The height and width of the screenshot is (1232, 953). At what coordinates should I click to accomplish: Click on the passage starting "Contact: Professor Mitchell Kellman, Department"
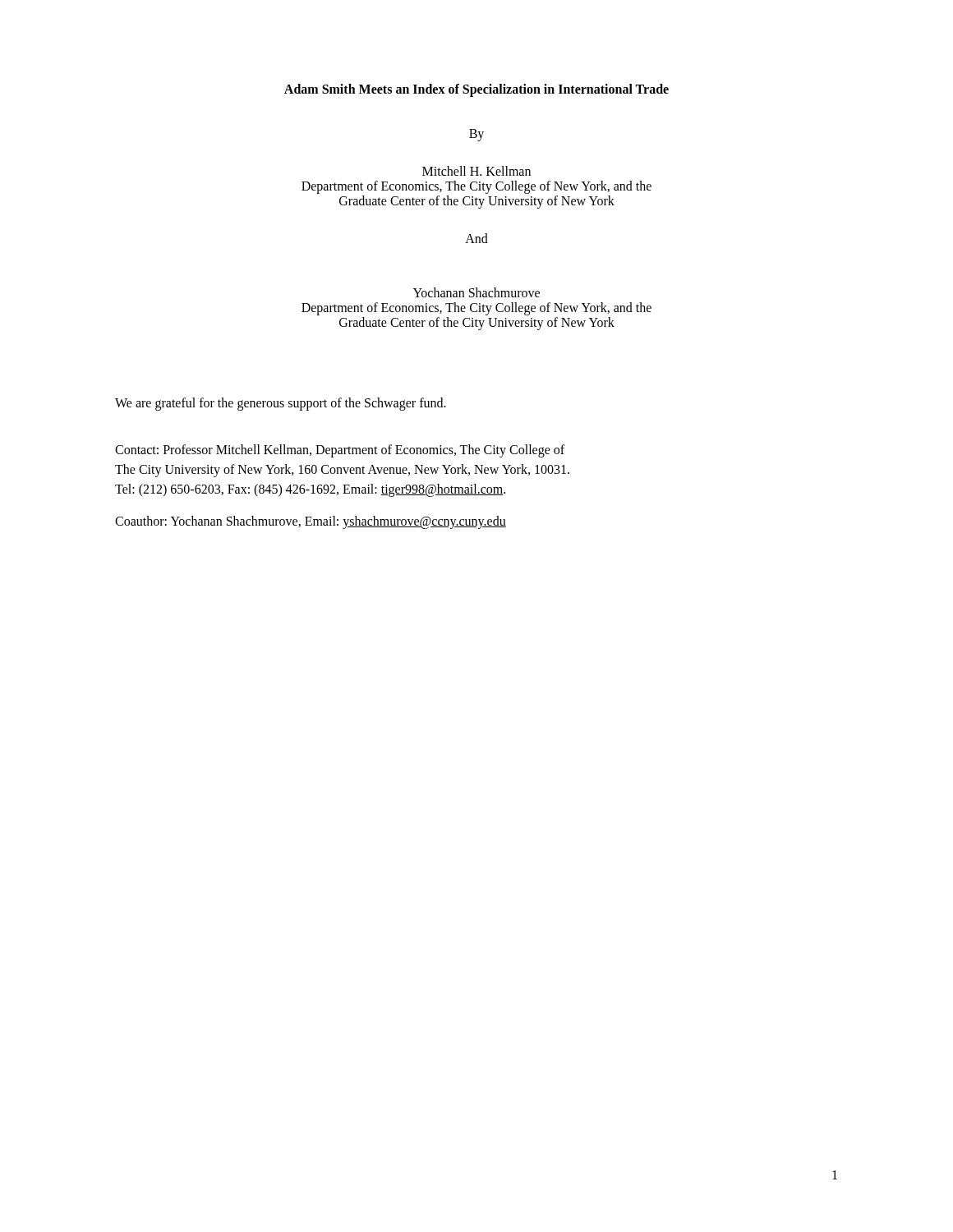tap(343, 469)
